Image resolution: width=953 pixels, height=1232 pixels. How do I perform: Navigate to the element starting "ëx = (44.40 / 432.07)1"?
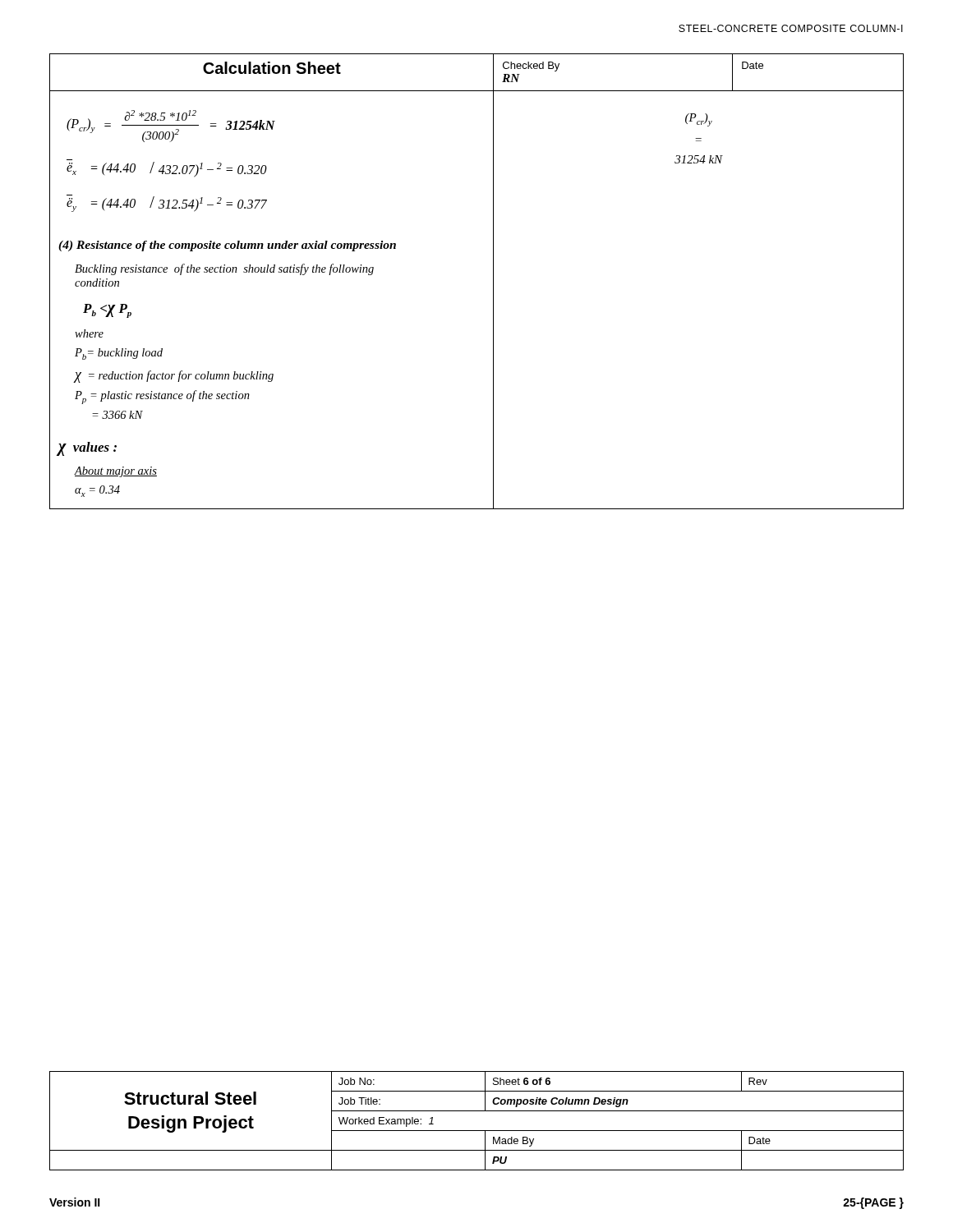[x=167, y=169]
